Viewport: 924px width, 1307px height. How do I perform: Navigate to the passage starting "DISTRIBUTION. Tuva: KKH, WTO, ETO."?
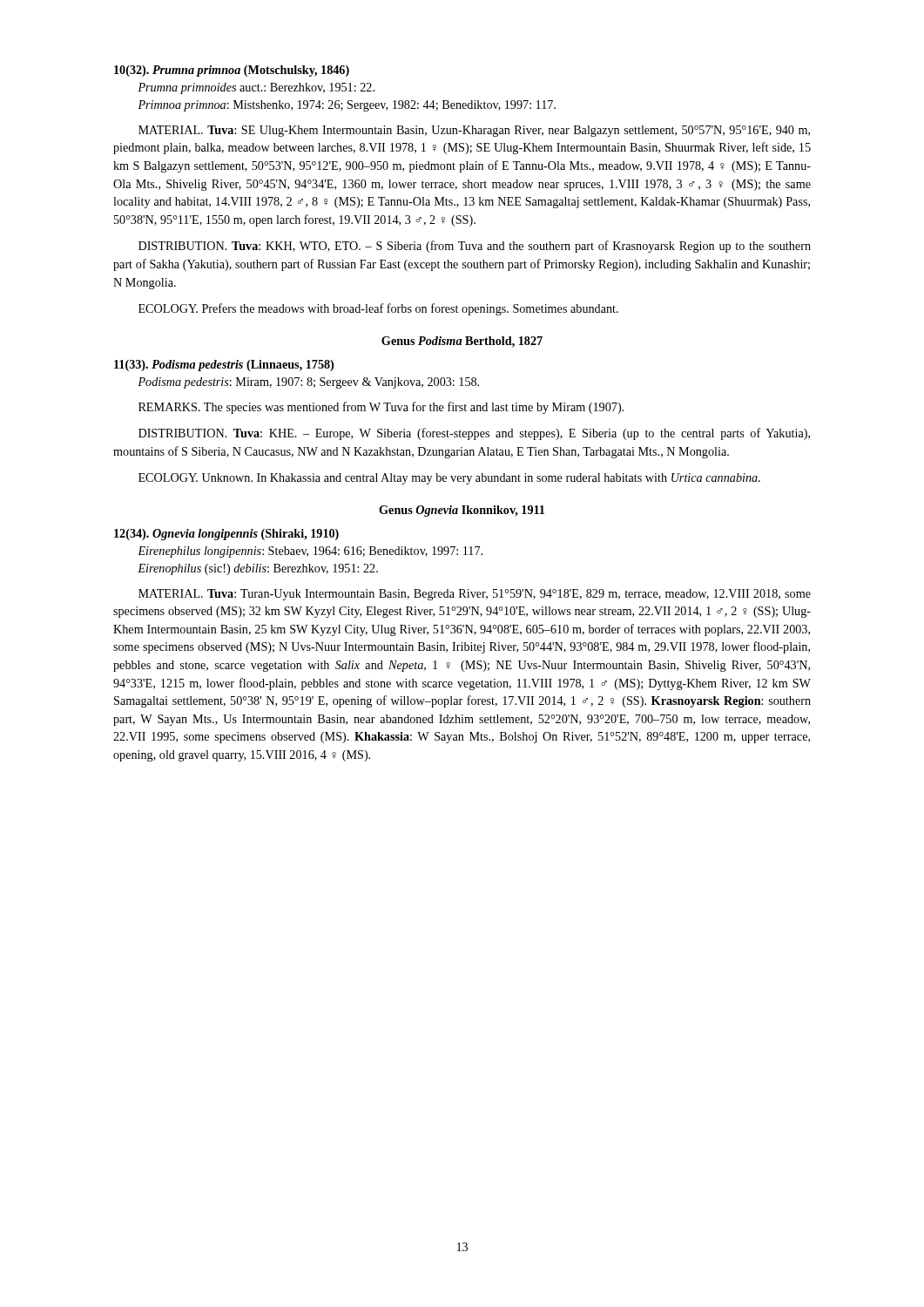tap(462, 264)
